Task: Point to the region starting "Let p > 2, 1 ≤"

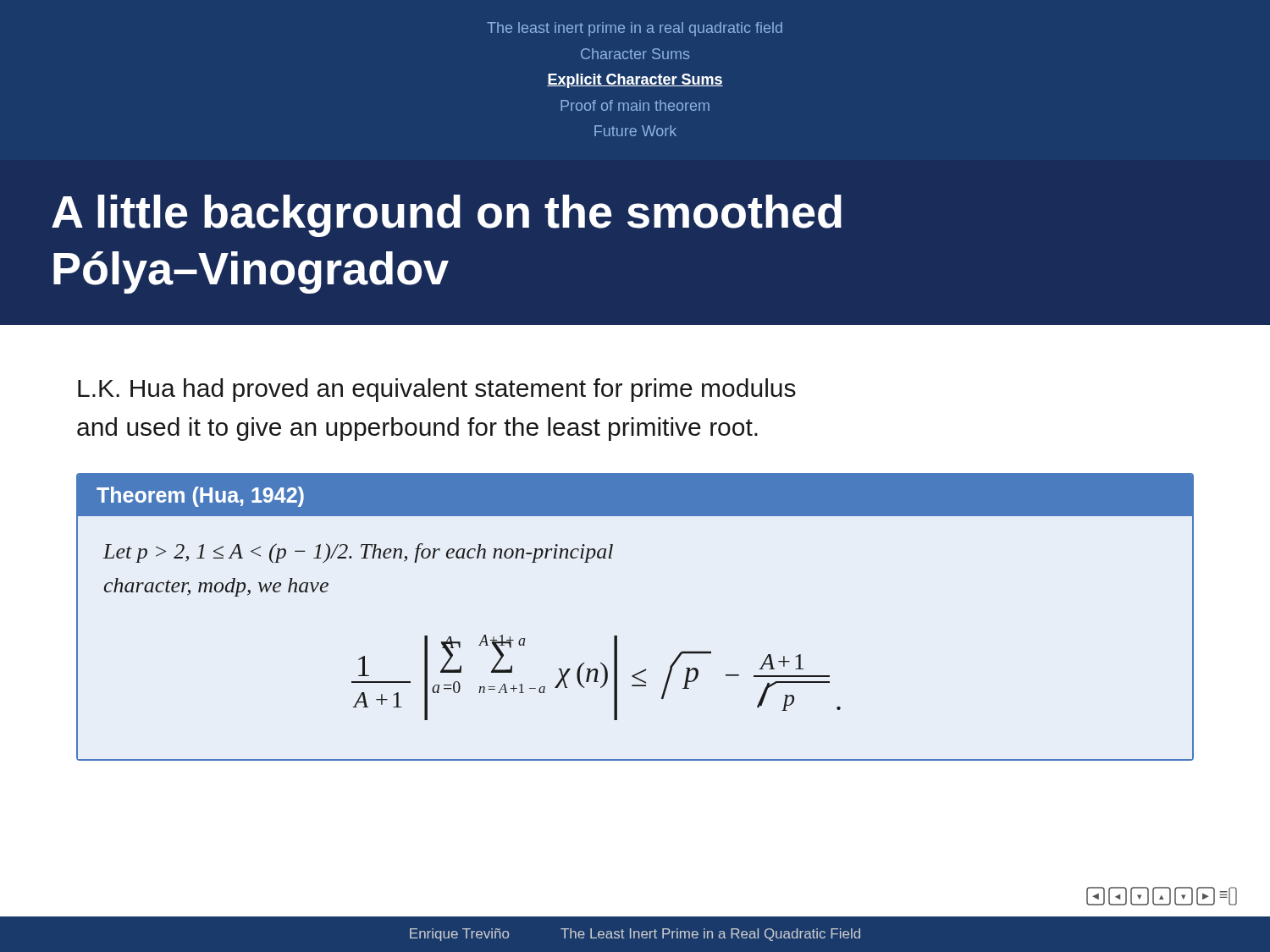Action: [358, 568]
